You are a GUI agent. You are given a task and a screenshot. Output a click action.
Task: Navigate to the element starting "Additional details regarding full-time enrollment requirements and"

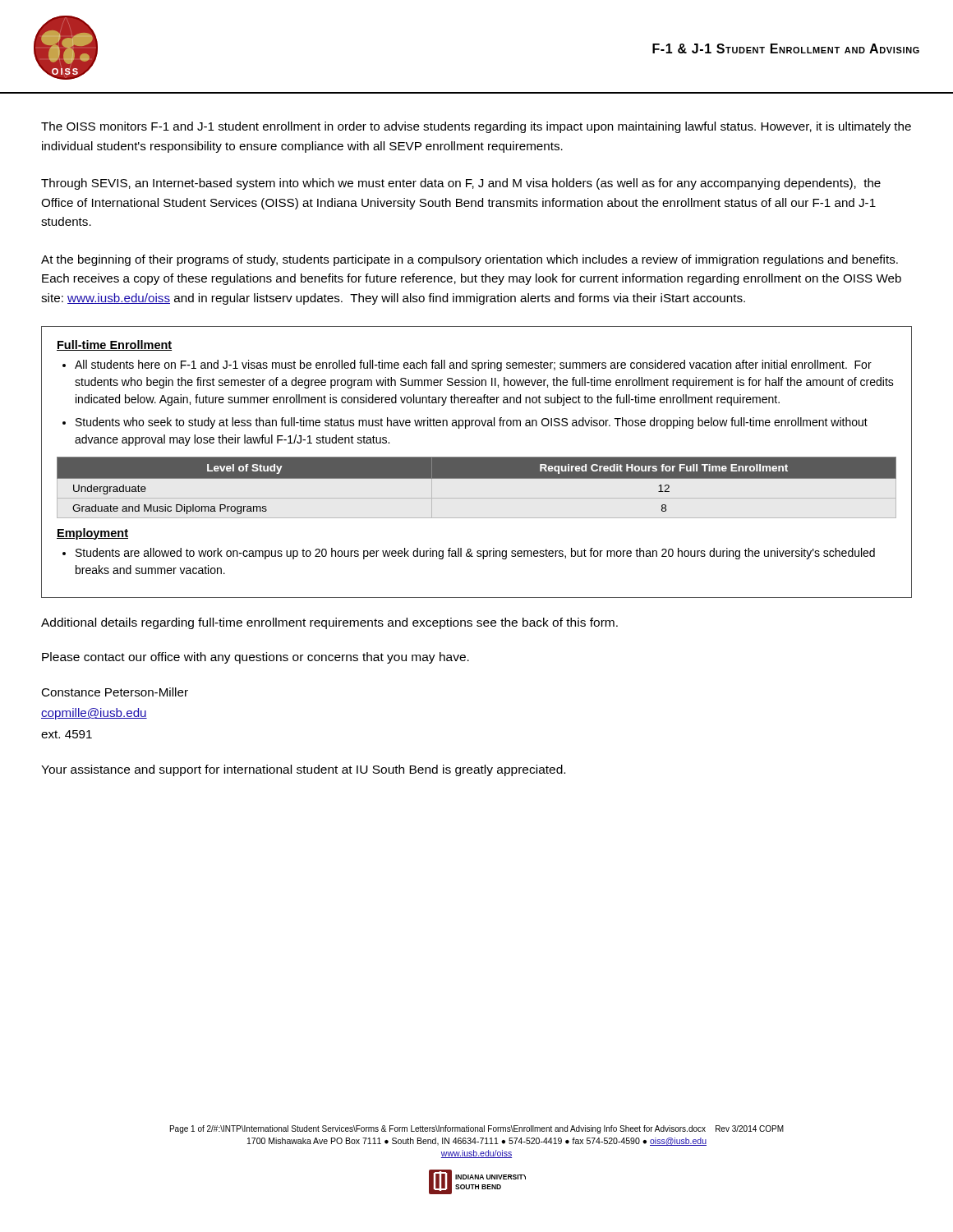pos(330,622)
